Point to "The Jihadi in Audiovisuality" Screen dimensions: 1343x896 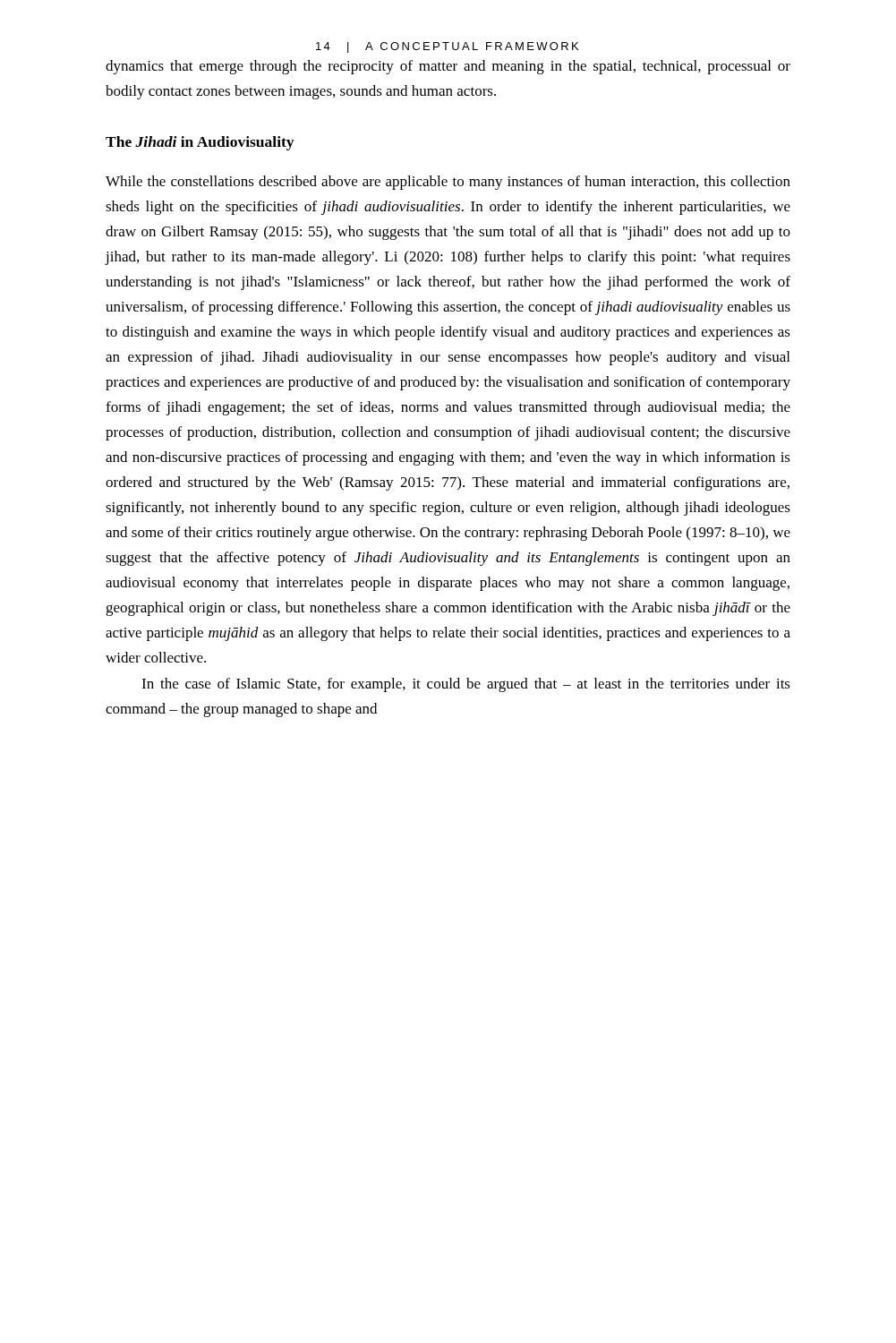click(x=200, y=142)
